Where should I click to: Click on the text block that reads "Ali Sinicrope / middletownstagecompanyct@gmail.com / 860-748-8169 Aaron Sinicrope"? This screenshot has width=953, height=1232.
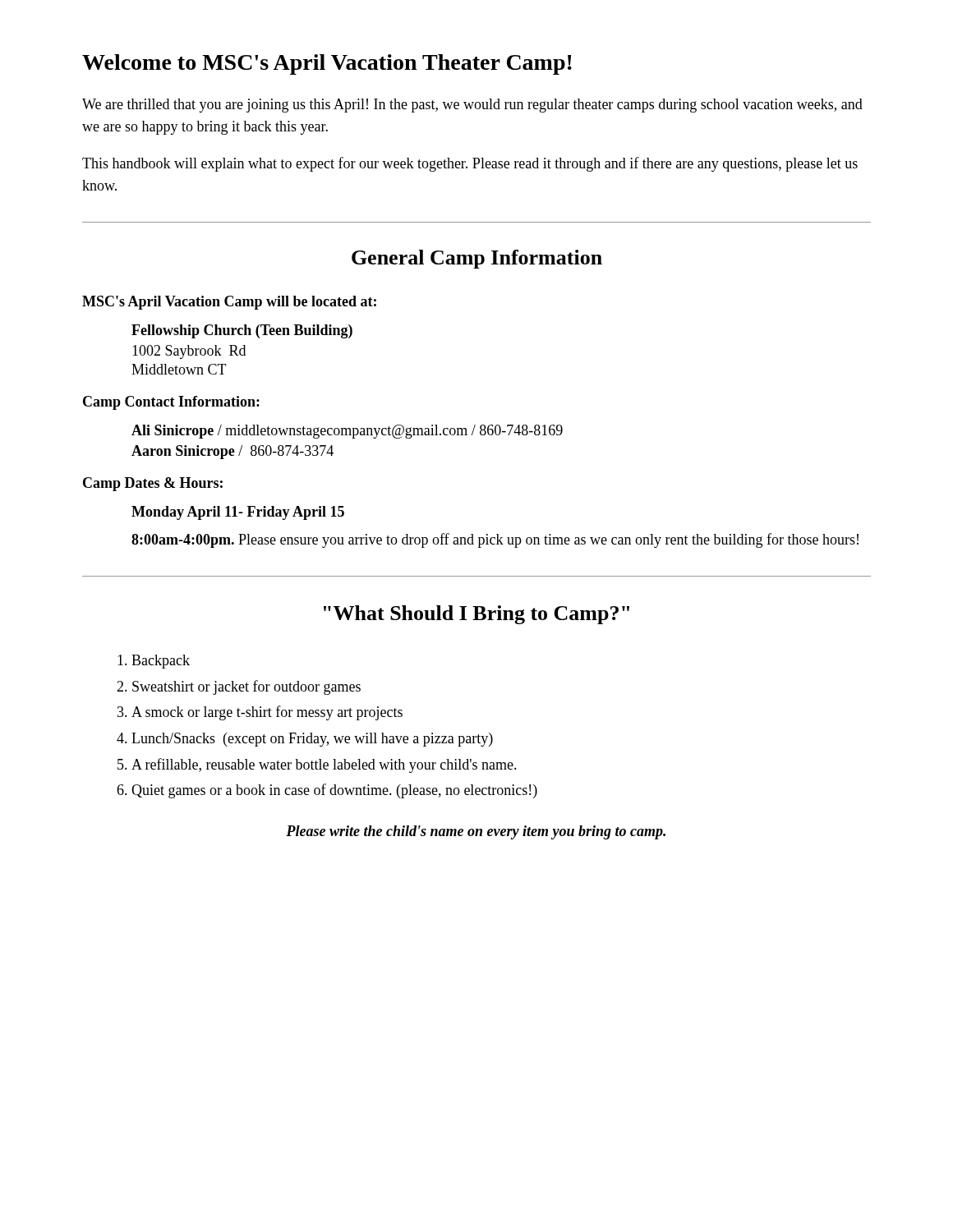tap(501, 441)
